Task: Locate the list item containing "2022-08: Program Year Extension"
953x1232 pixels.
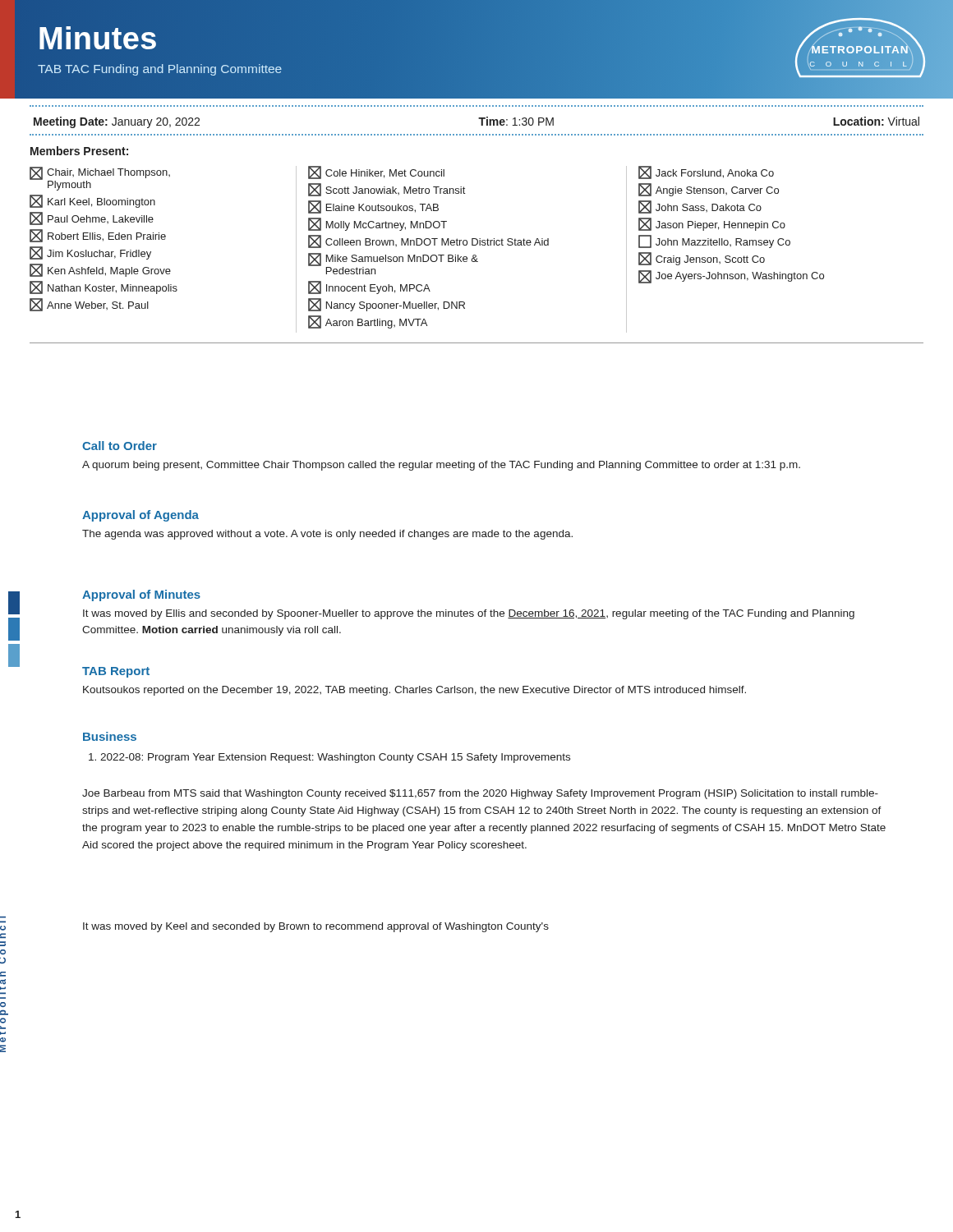Action: [x=476, y=757]
